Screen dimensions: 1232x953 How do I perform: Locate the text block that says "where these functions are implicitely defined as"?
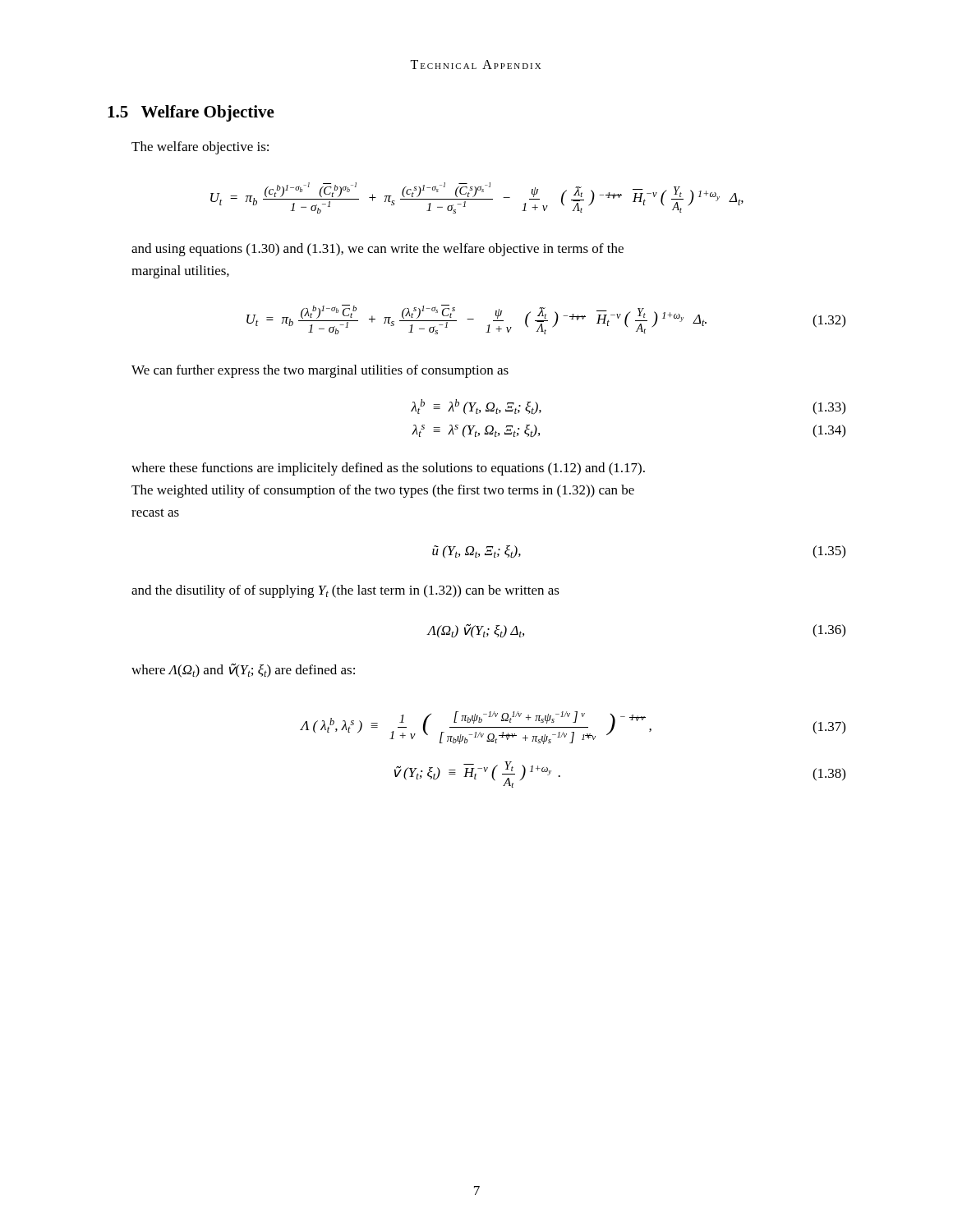[x=389, y=490]
